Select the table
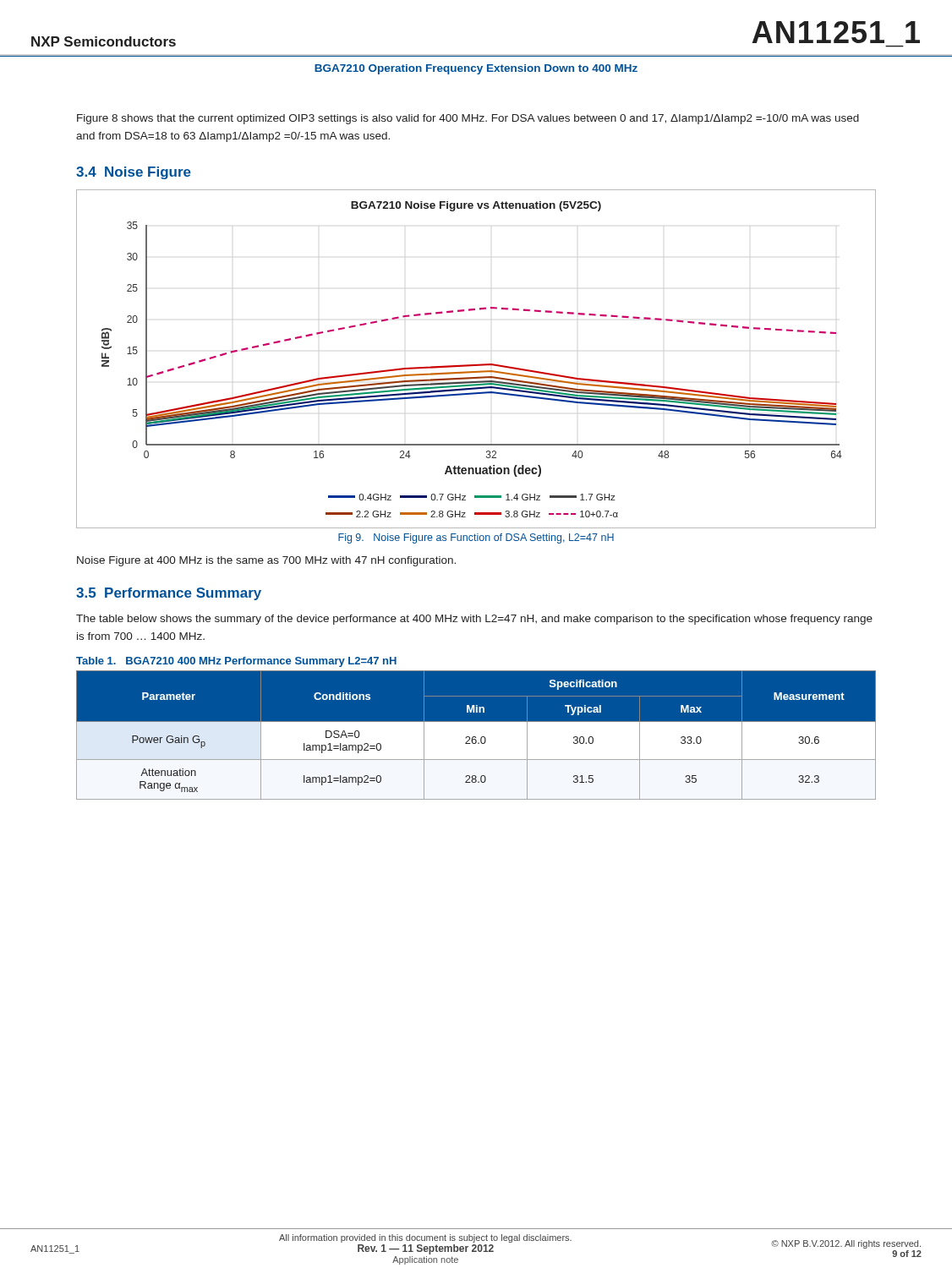The width and height of the screenshot is (952, 1268). point(476,727)
